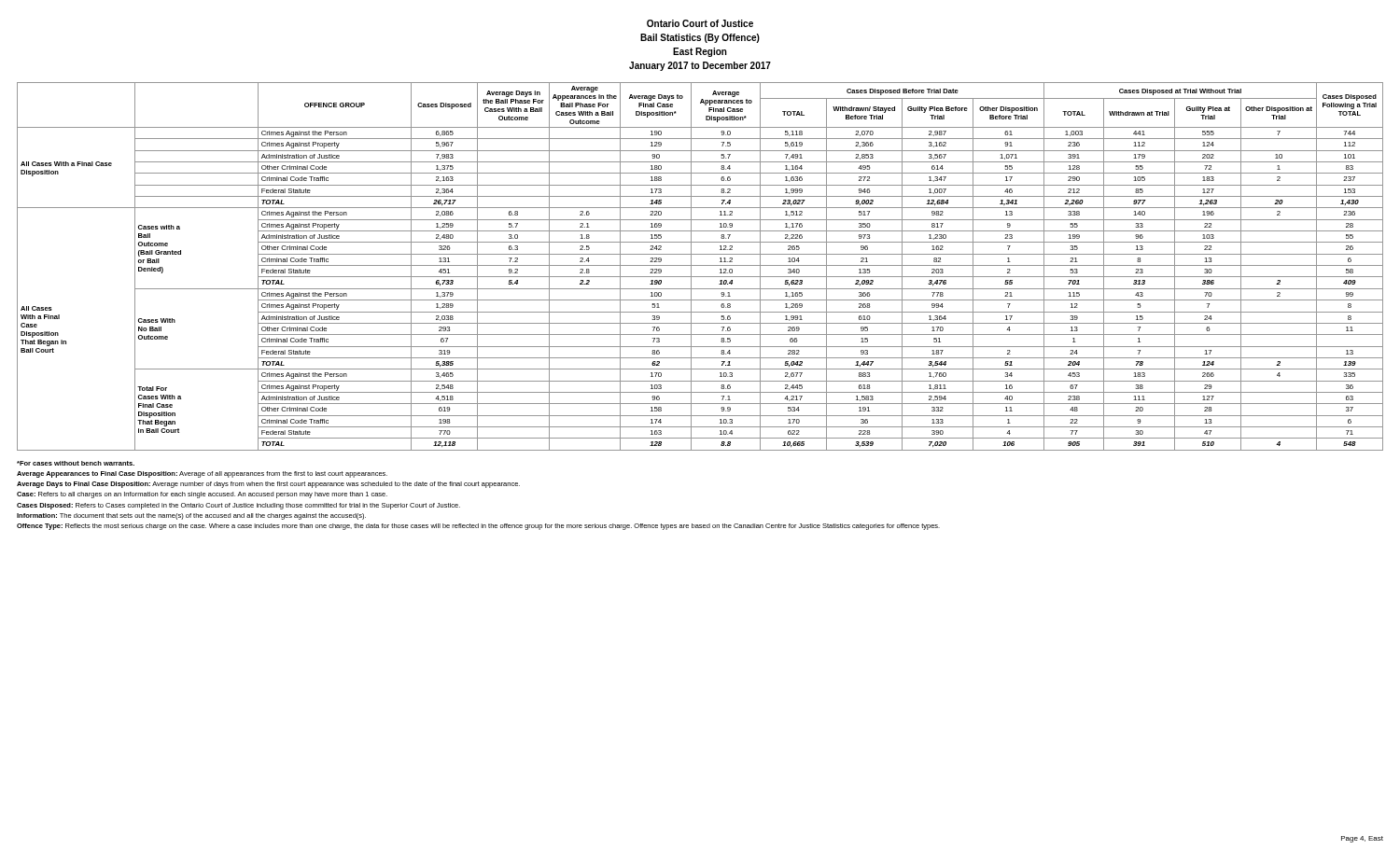
Task: Find the footnote with the text "Information: The document that"
Action: 700,516
